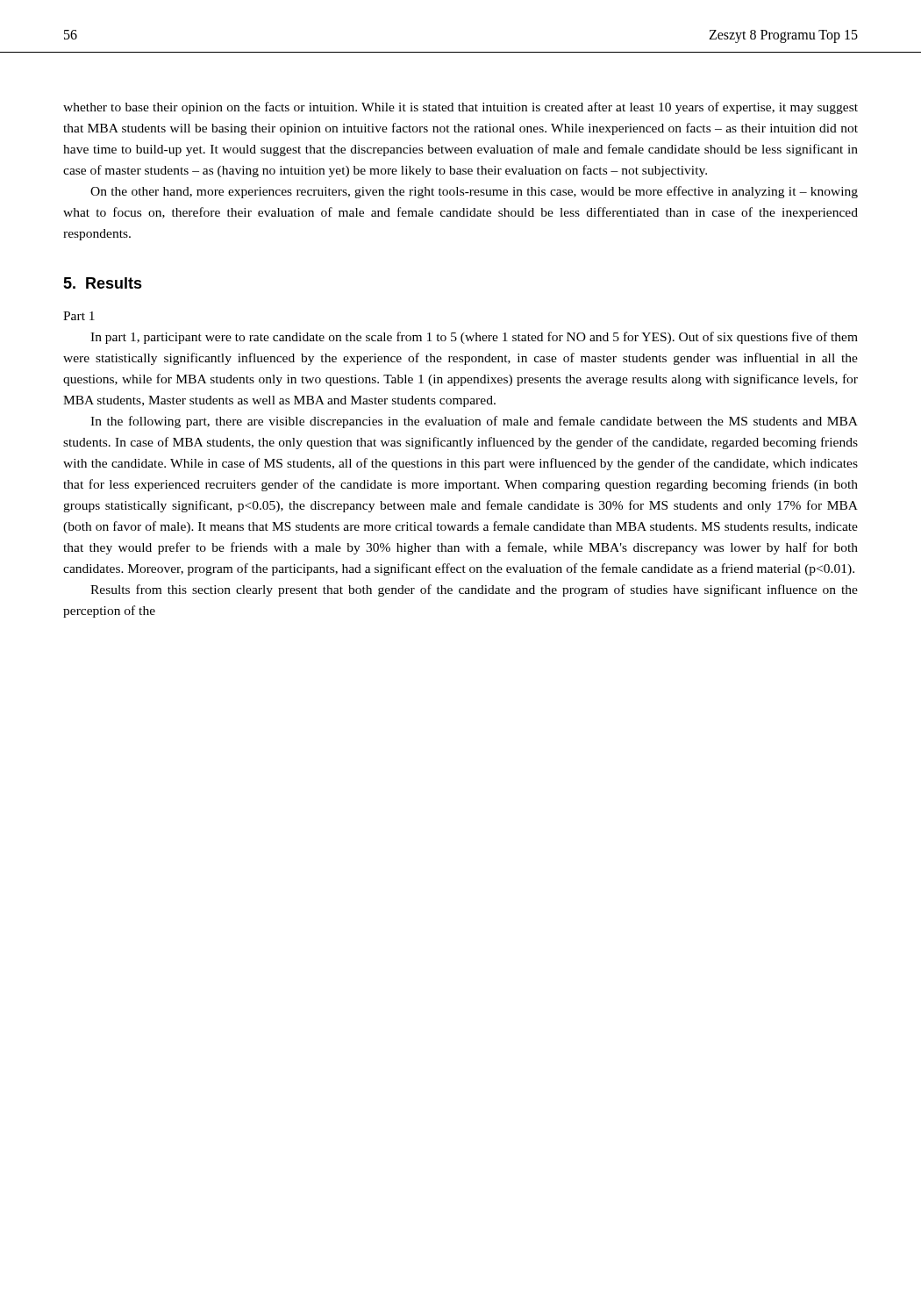This screenshot has height=1316, width=921.
Task: Locate the block of text that opens with "In part 1, participant were"
Action: point(460,368)
